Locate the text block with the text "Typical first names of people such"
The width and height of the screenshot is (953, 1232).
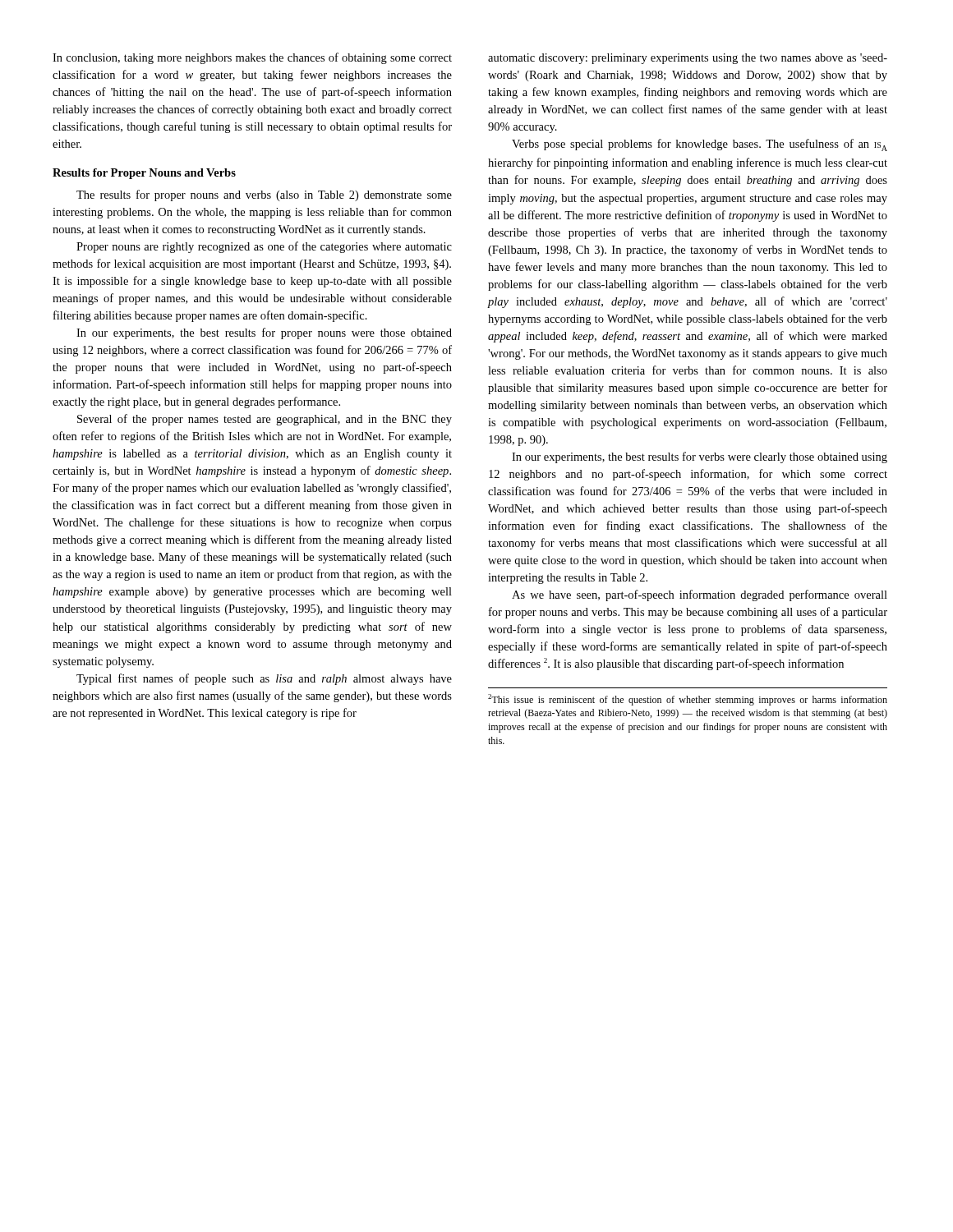[252, 696]
